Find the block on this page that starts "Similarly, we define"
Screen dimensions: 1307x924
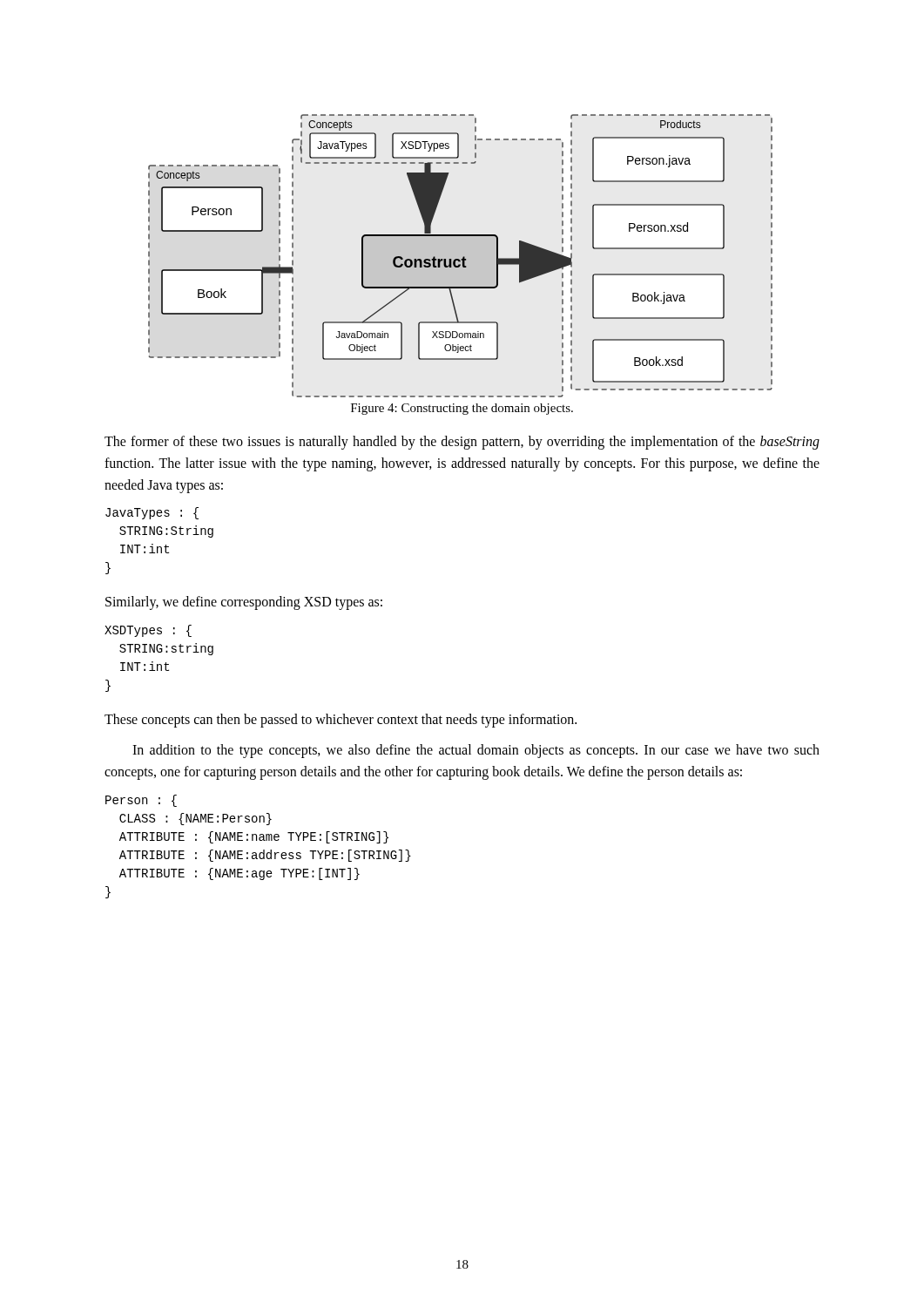[x=244, y=602]
